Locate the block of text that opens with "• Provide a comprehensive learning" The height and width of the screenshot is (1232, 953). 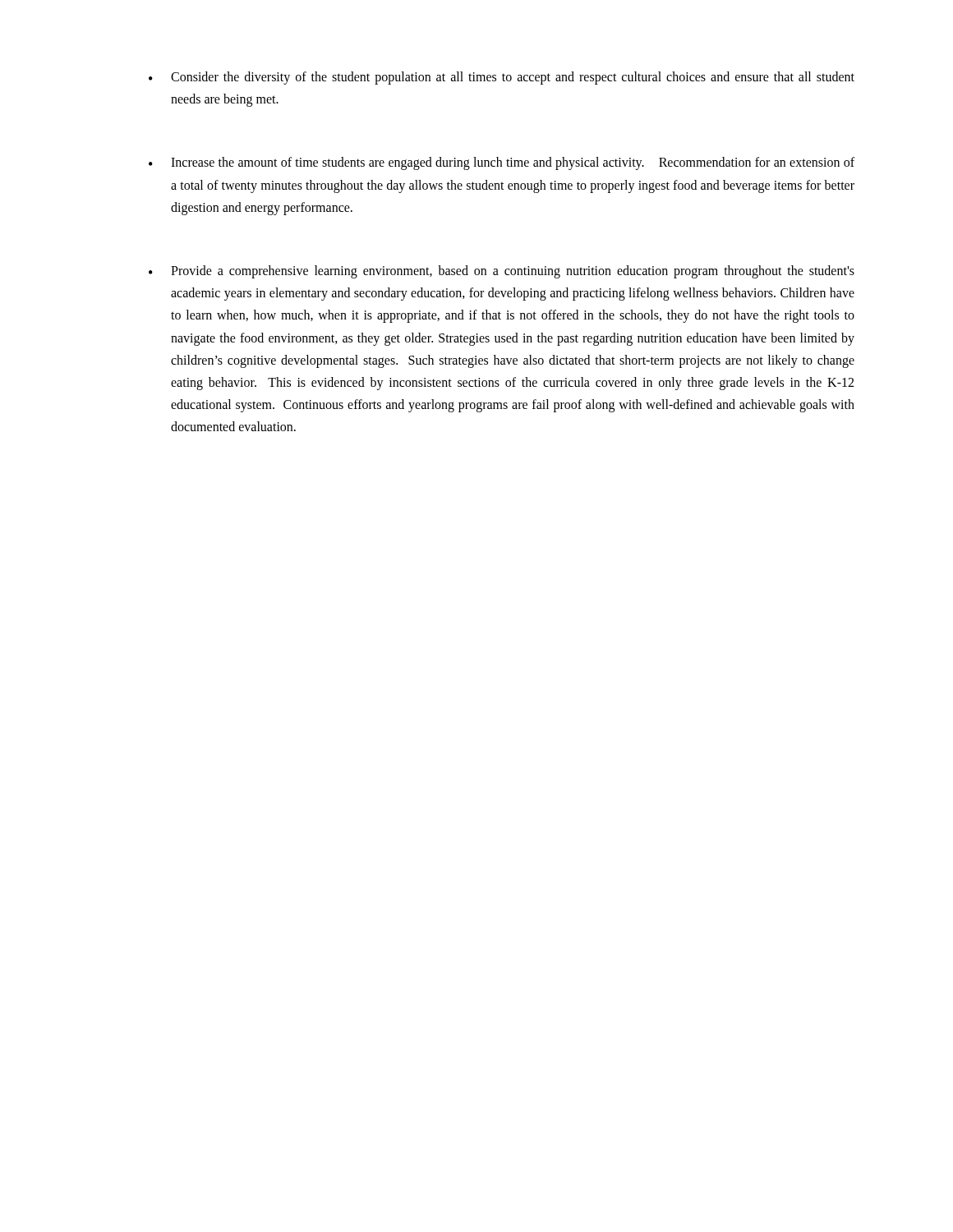point(501,349)
